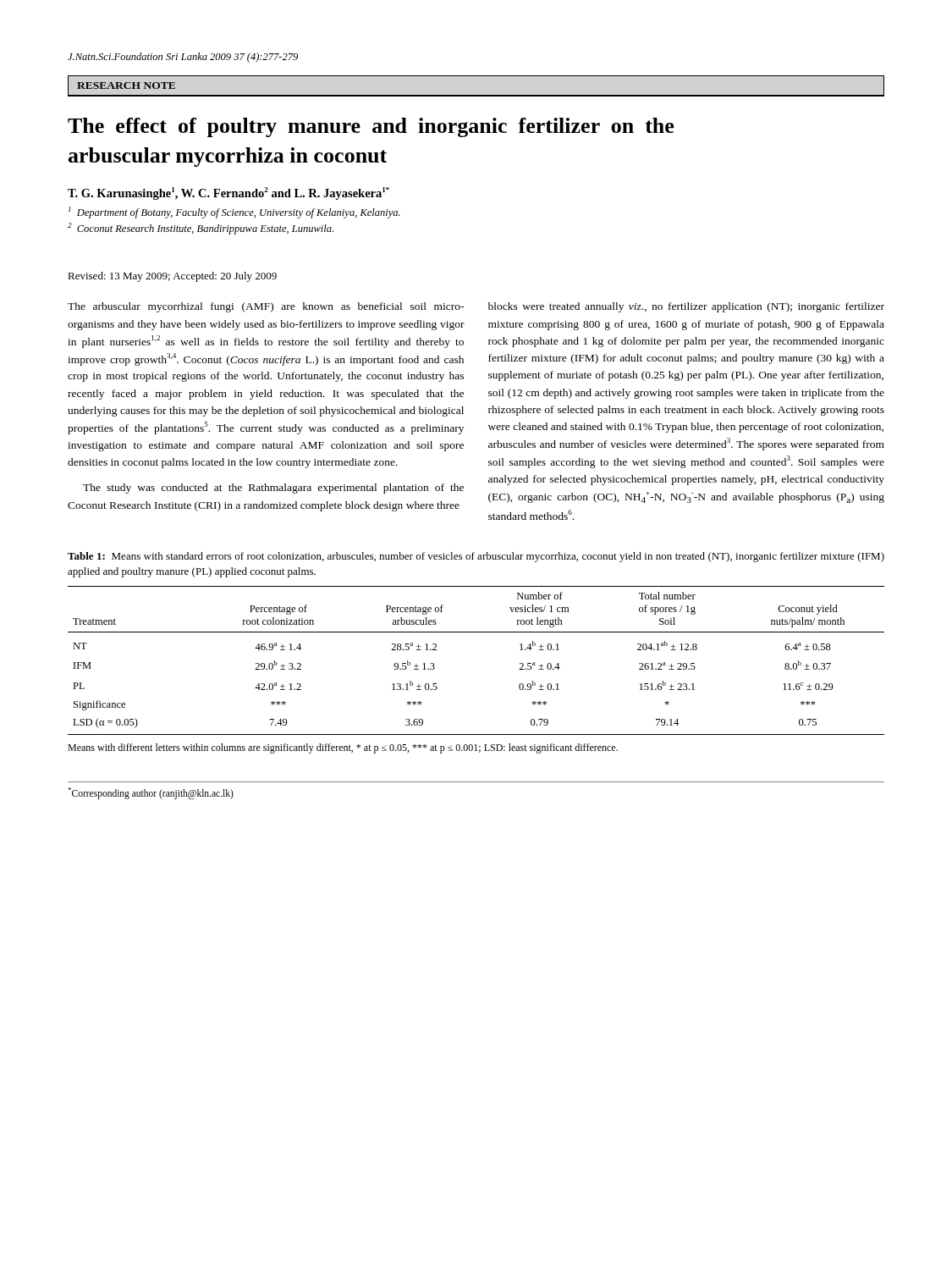Locate the passage starting "Means with different letters within columns"
The image size is (952, 1270).
(x=343, y=747)
